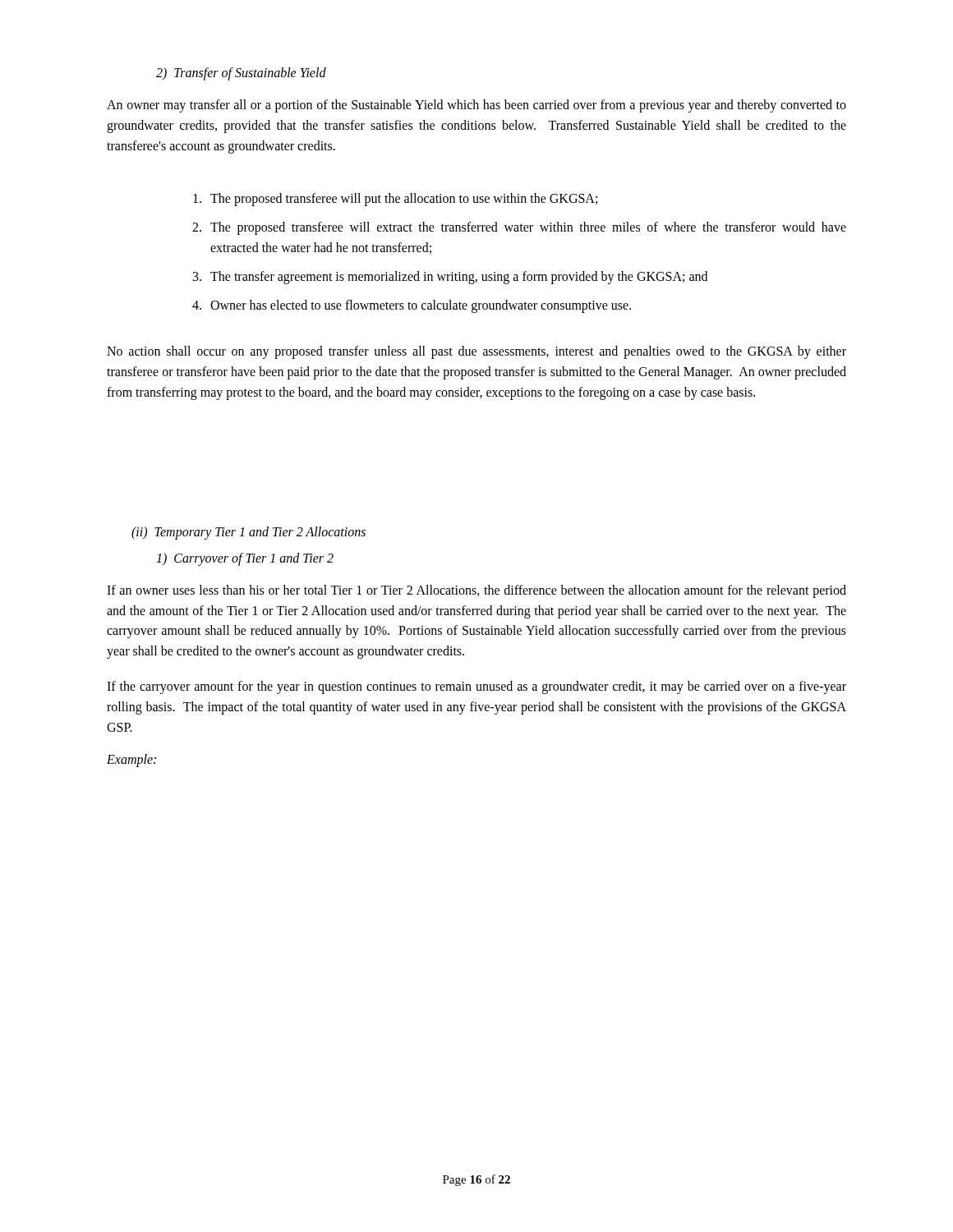Navigate to the region starting "The proposed transferee will"

coord(509,199)
